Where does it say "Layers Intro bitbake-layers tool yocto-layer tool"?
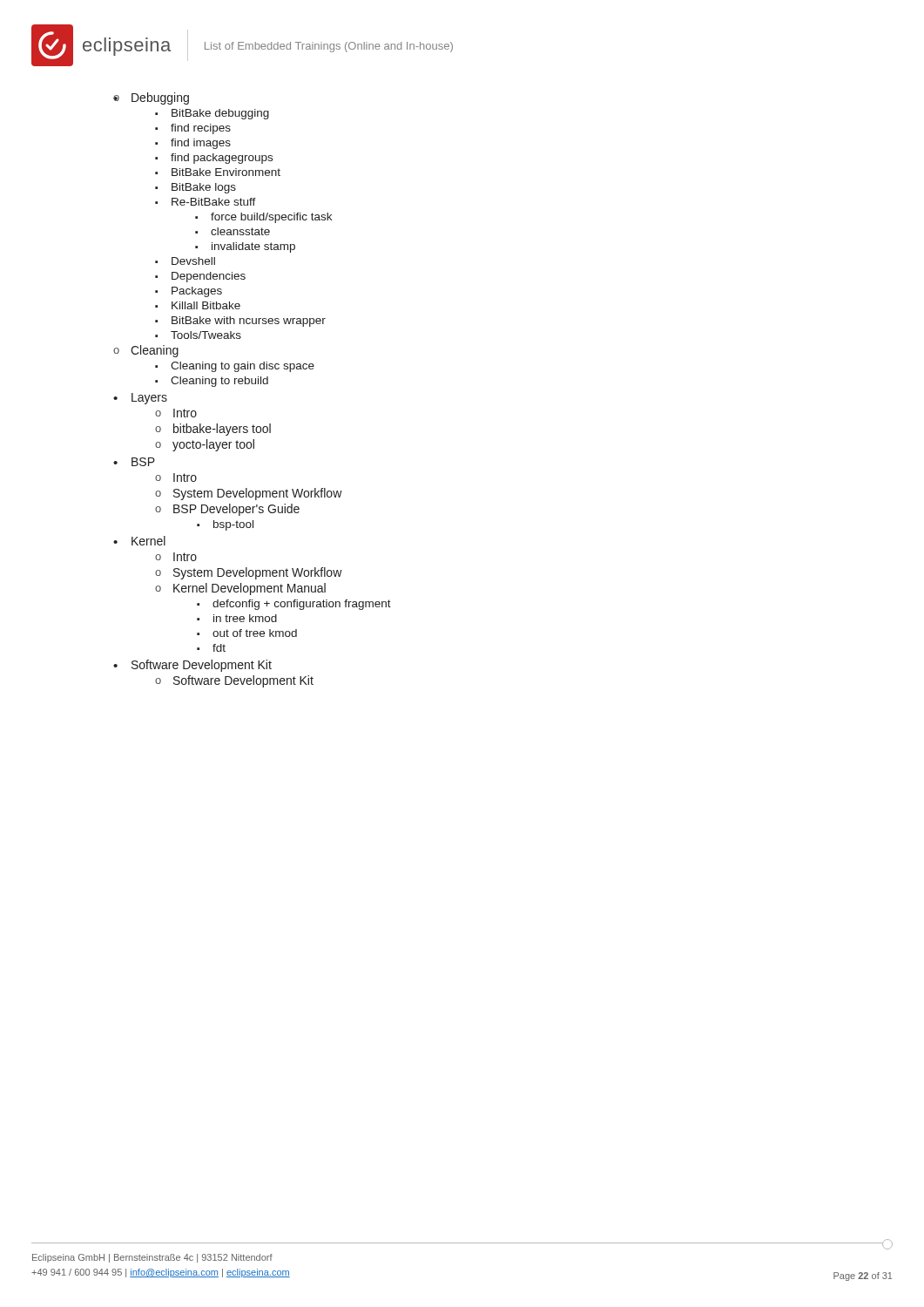Screen dimensions: 1307x924 click(149, 399)
